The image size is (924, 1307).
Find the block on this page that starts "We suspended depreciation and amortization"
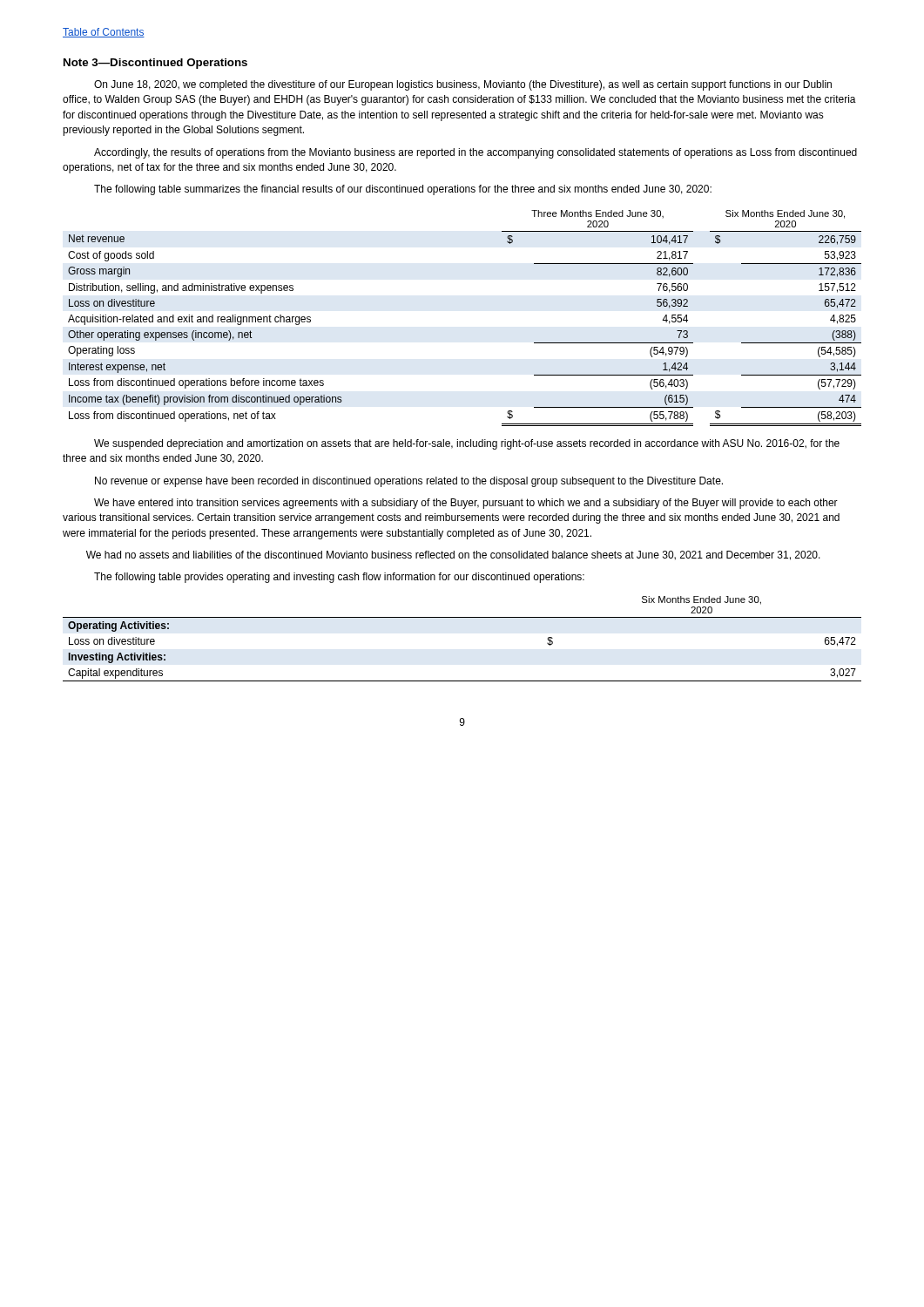point(451,451)
